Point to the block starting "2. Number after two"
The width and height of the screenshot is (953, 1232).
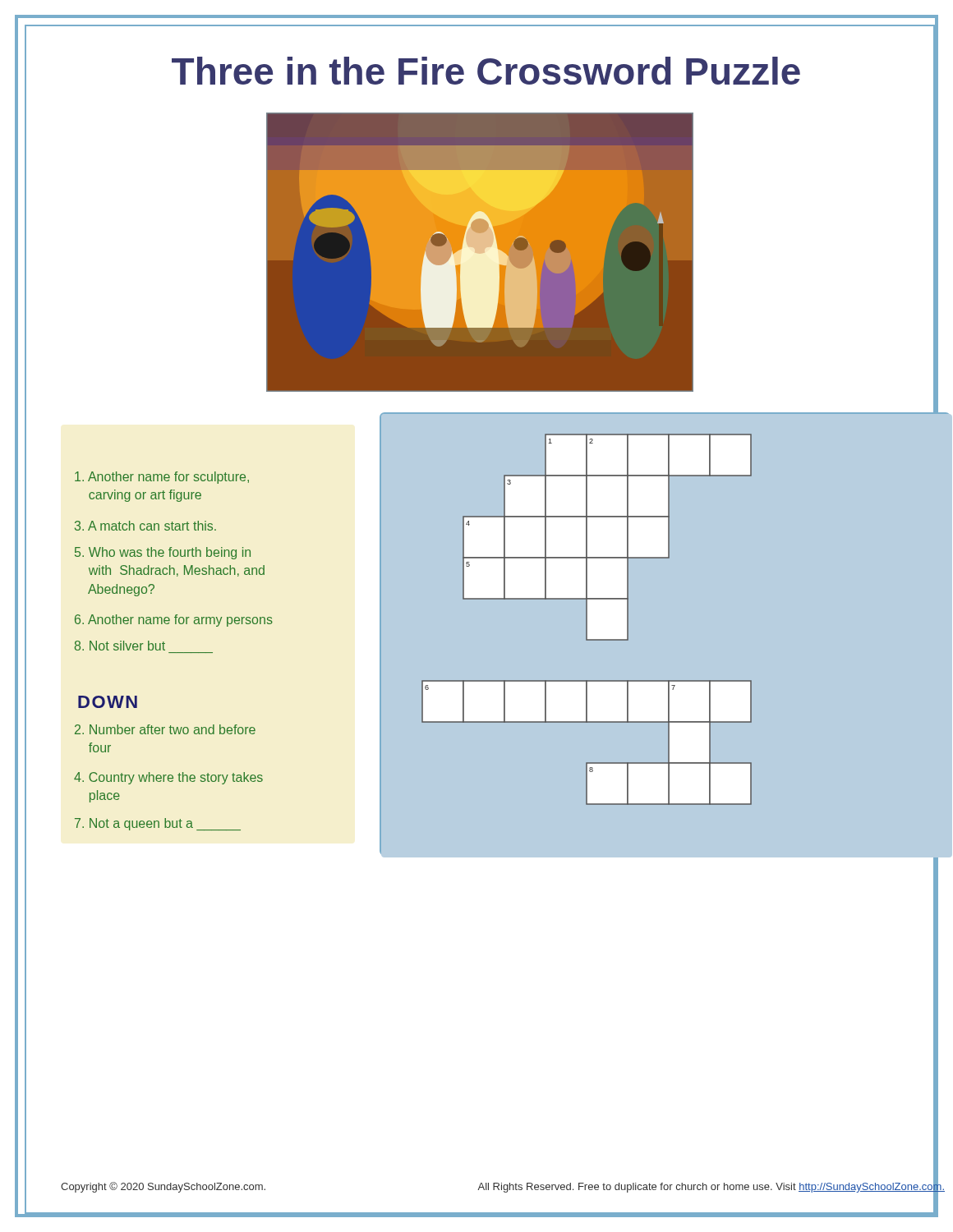tap(165, 739)
